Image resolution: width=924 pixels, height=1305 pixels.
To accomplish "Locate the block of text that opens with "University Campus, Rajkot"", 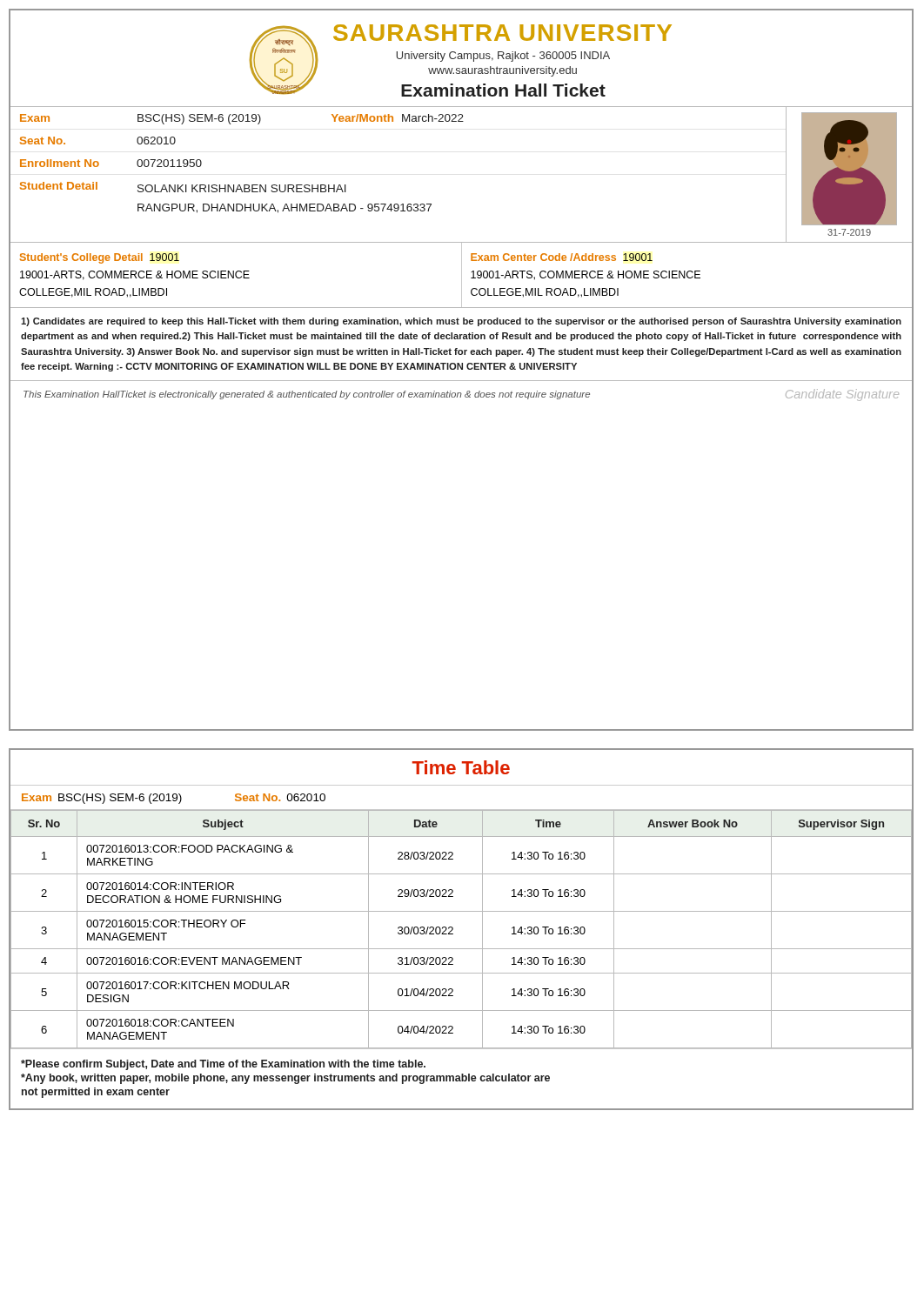I will [x=503, y=55].
